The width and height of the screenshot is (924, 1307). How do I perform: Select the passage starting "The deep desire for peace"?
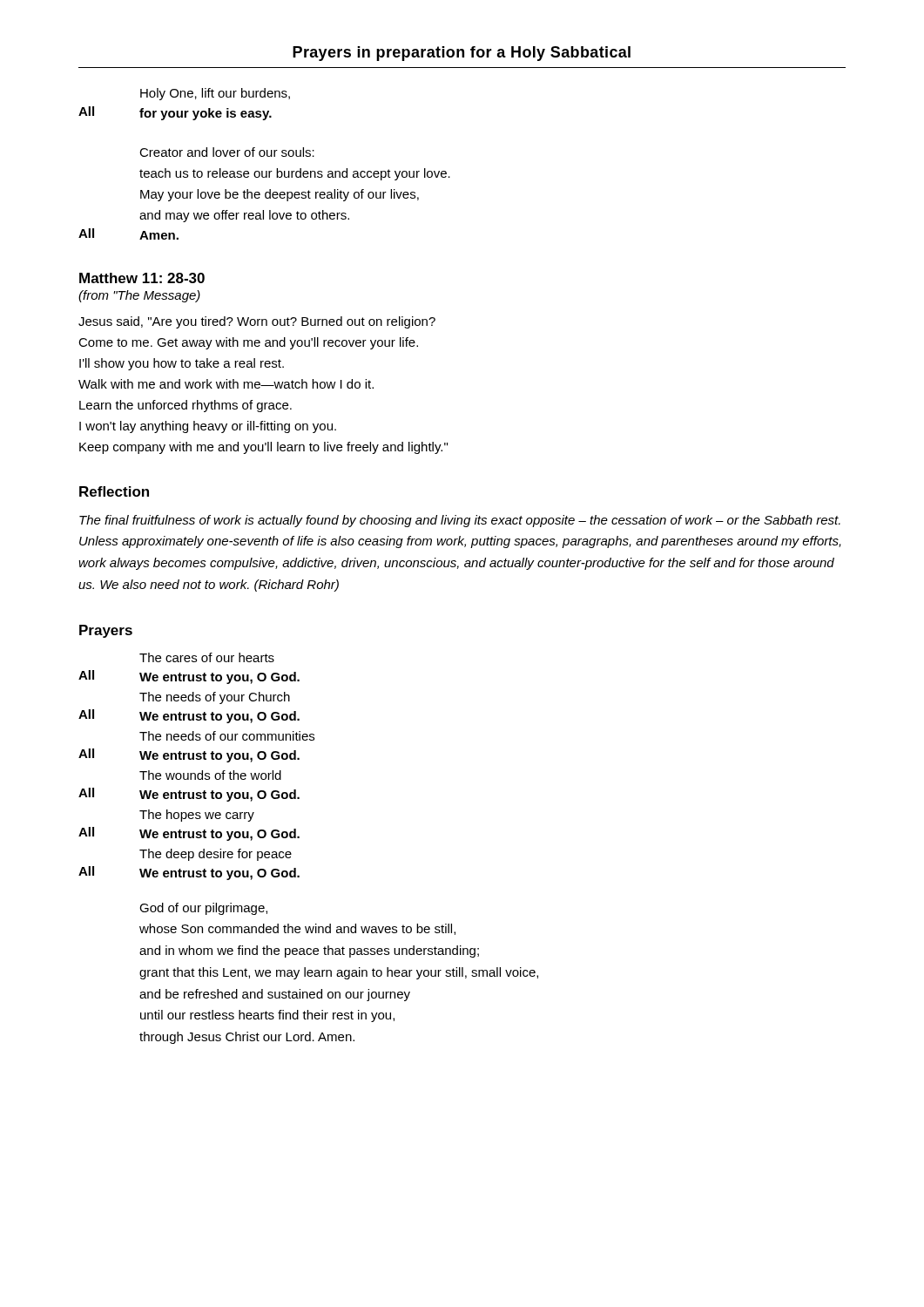[216, 855]
